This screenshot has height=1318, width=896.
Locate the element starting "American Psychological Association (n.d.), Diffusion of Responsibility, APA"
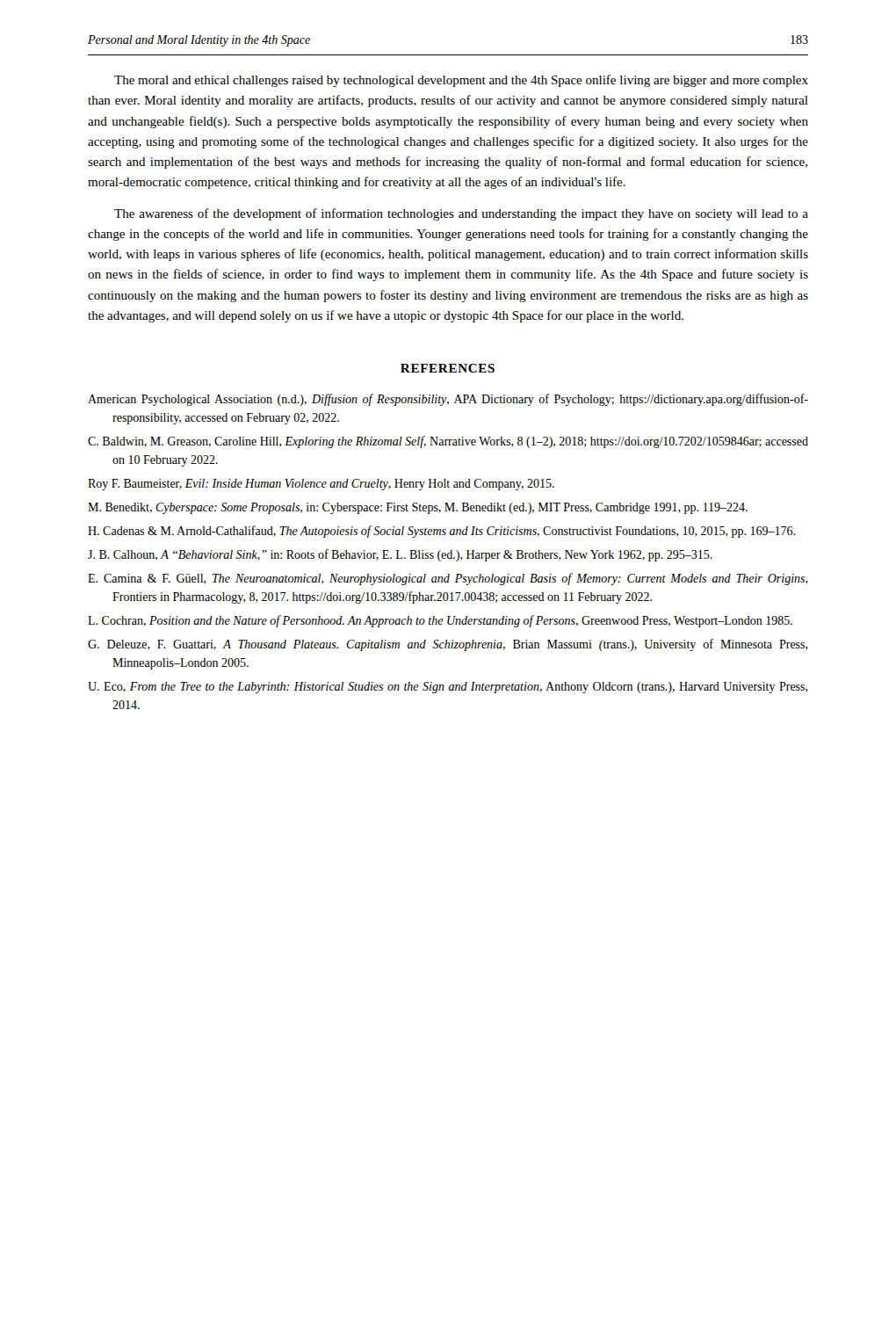point(448,409)
